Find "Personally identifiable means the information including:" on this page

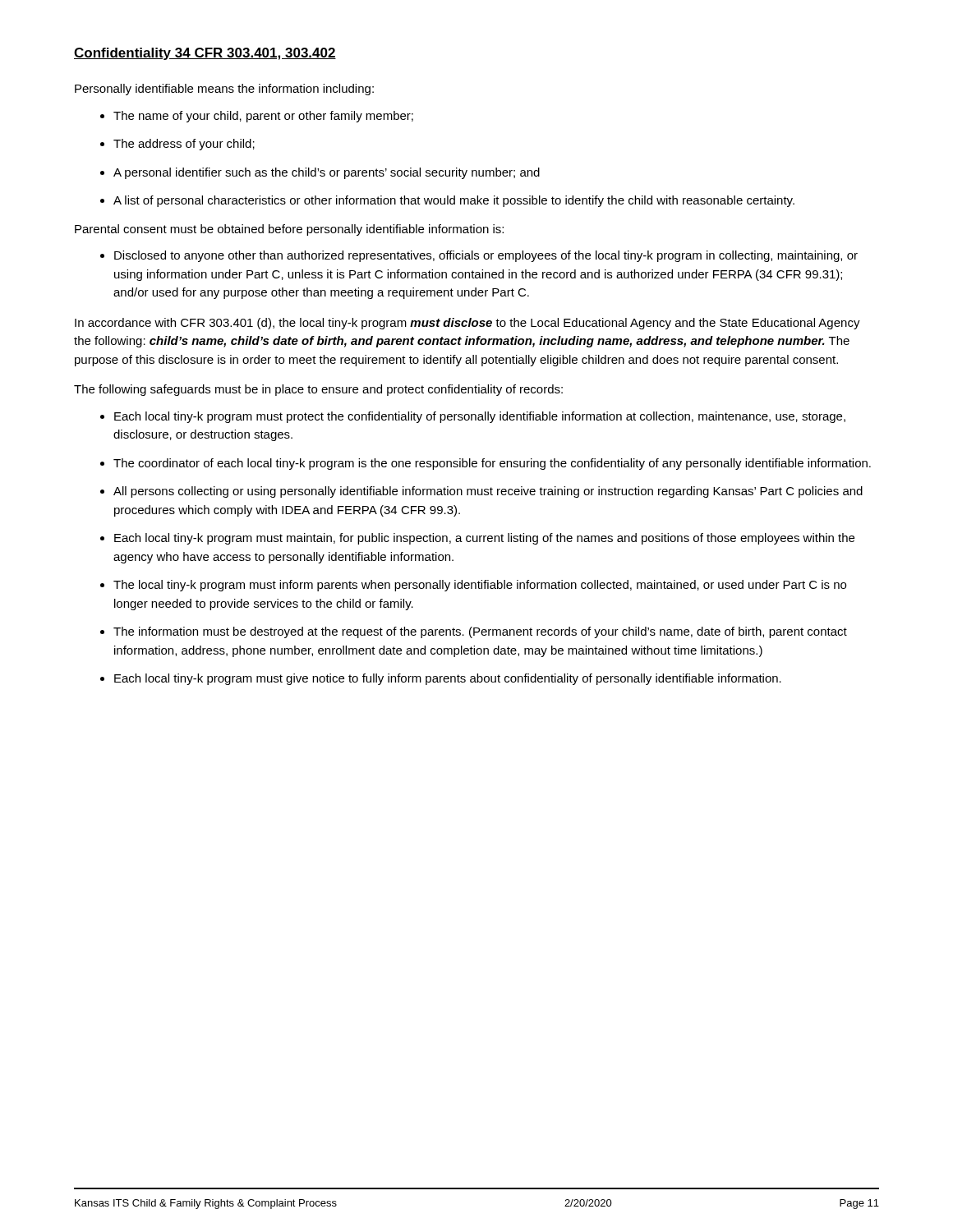click(224, 88)
